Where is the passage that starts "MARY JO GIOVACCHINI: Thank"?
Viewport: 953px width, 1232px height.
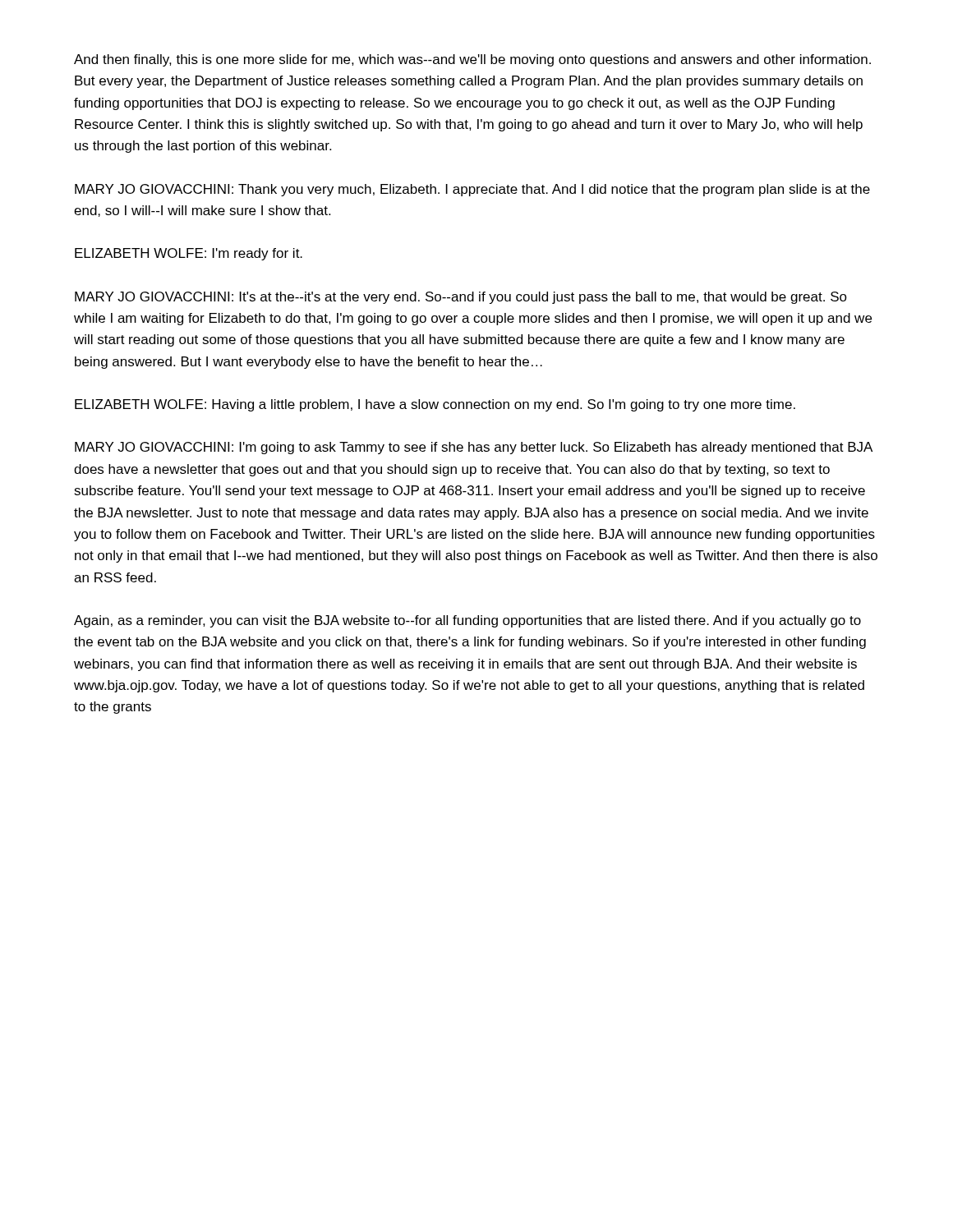coord(472,200)
